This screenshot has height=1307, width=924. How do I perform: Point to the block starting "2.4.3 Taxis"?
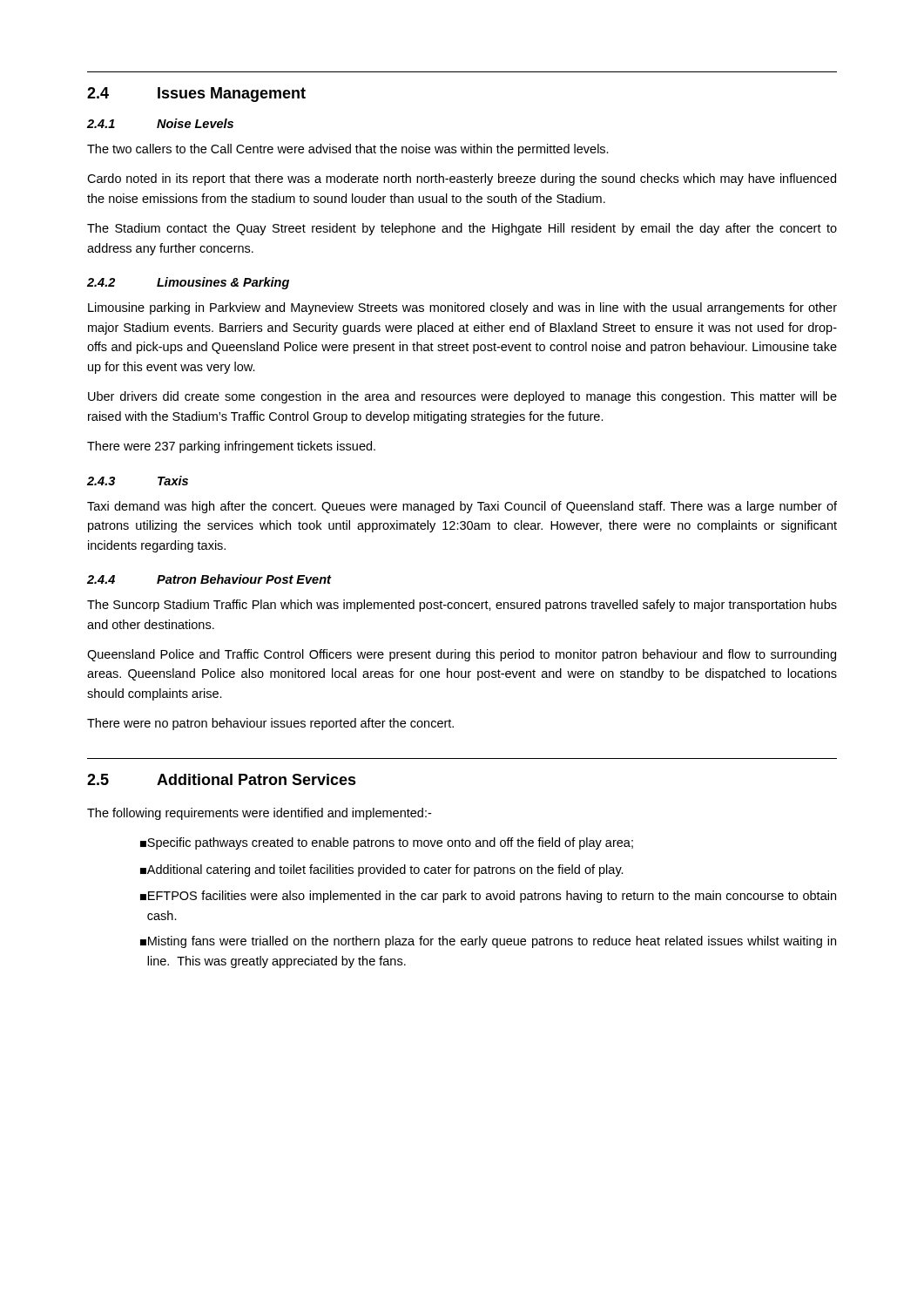(x=102, y=481)
